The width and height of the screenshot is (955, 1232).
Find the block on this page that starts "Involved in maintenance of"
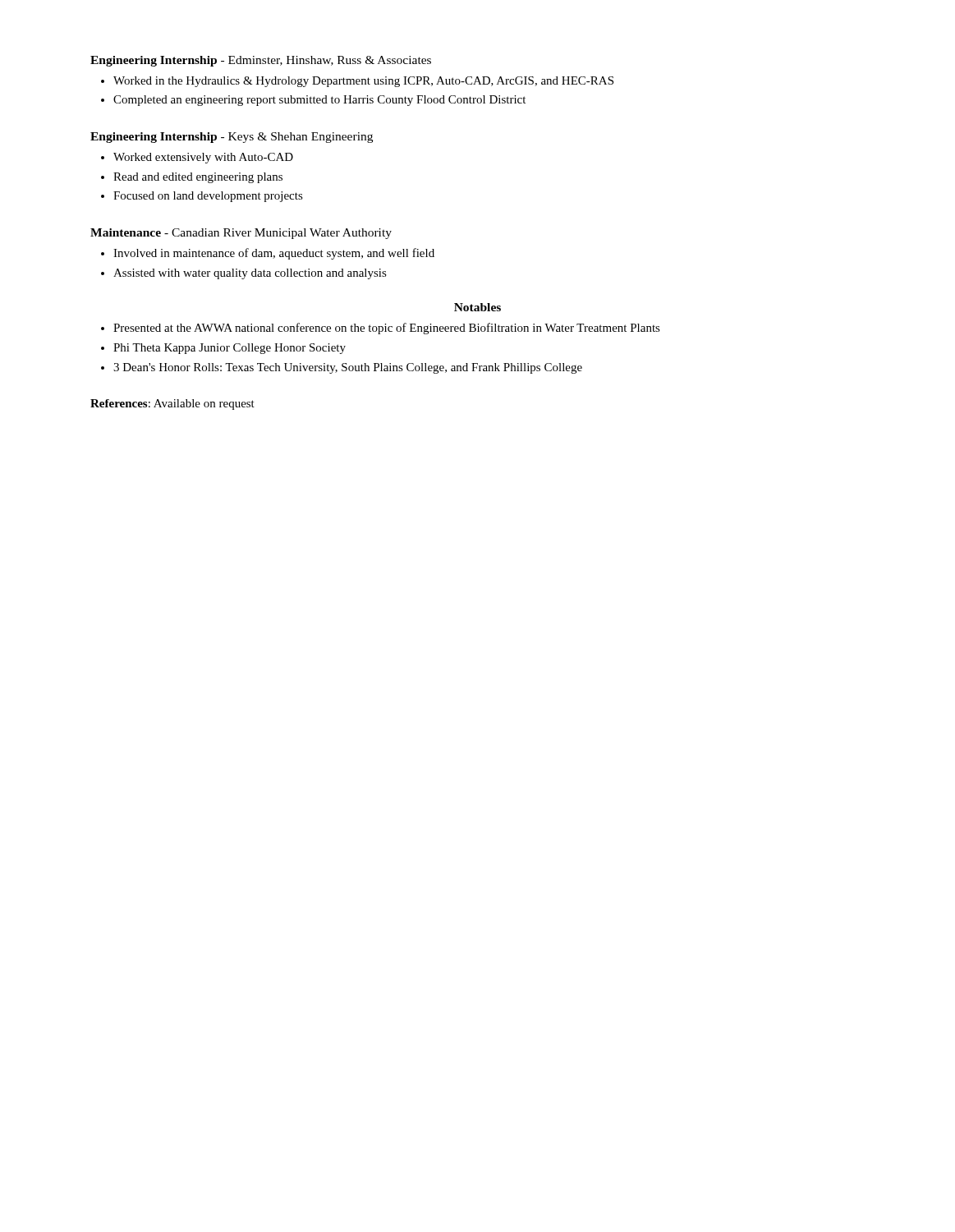pyautogui.click(x=274, y=253)
